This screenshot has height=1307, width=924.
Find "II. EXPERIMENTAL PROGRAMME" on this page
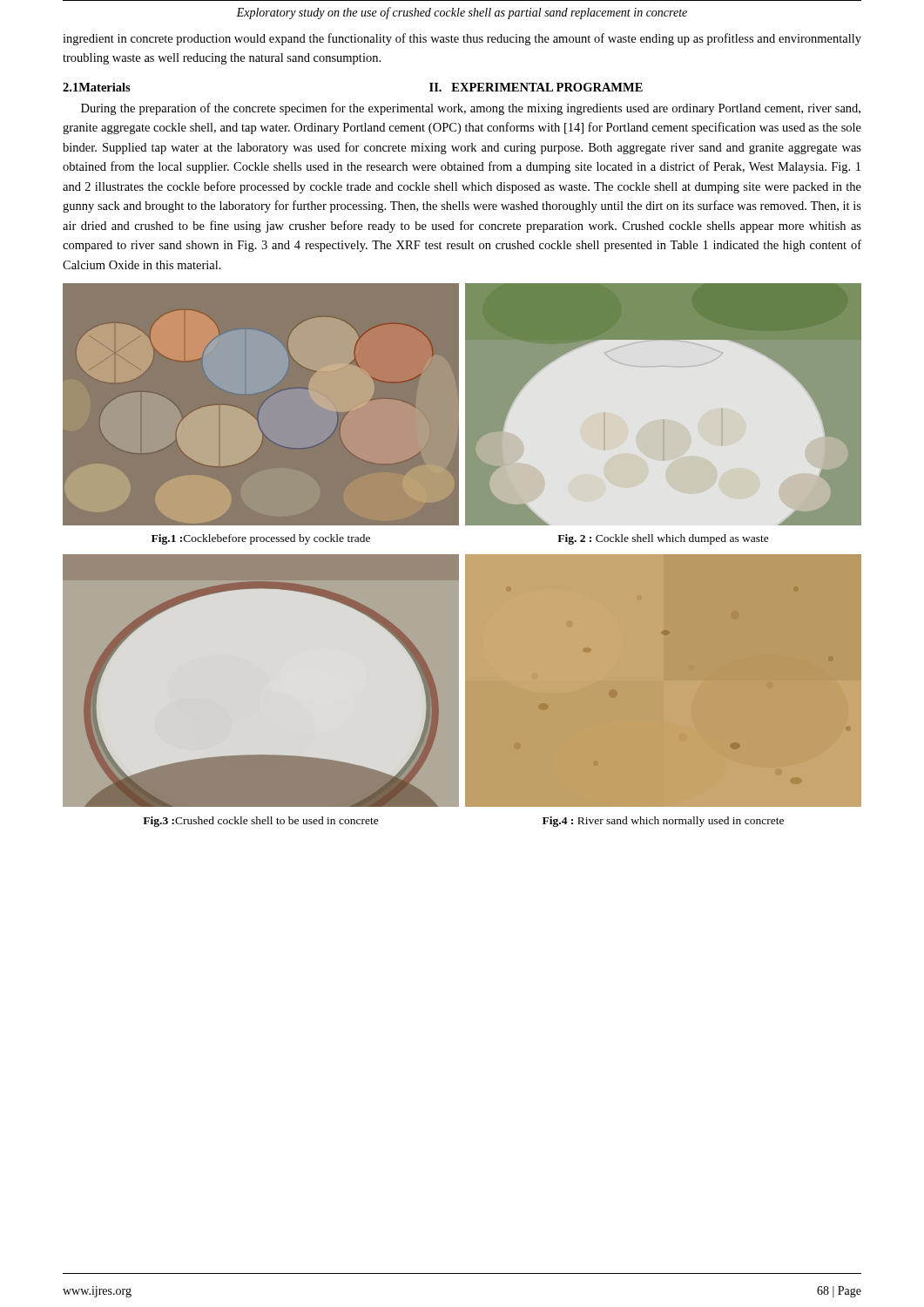[x=536, y=87]
